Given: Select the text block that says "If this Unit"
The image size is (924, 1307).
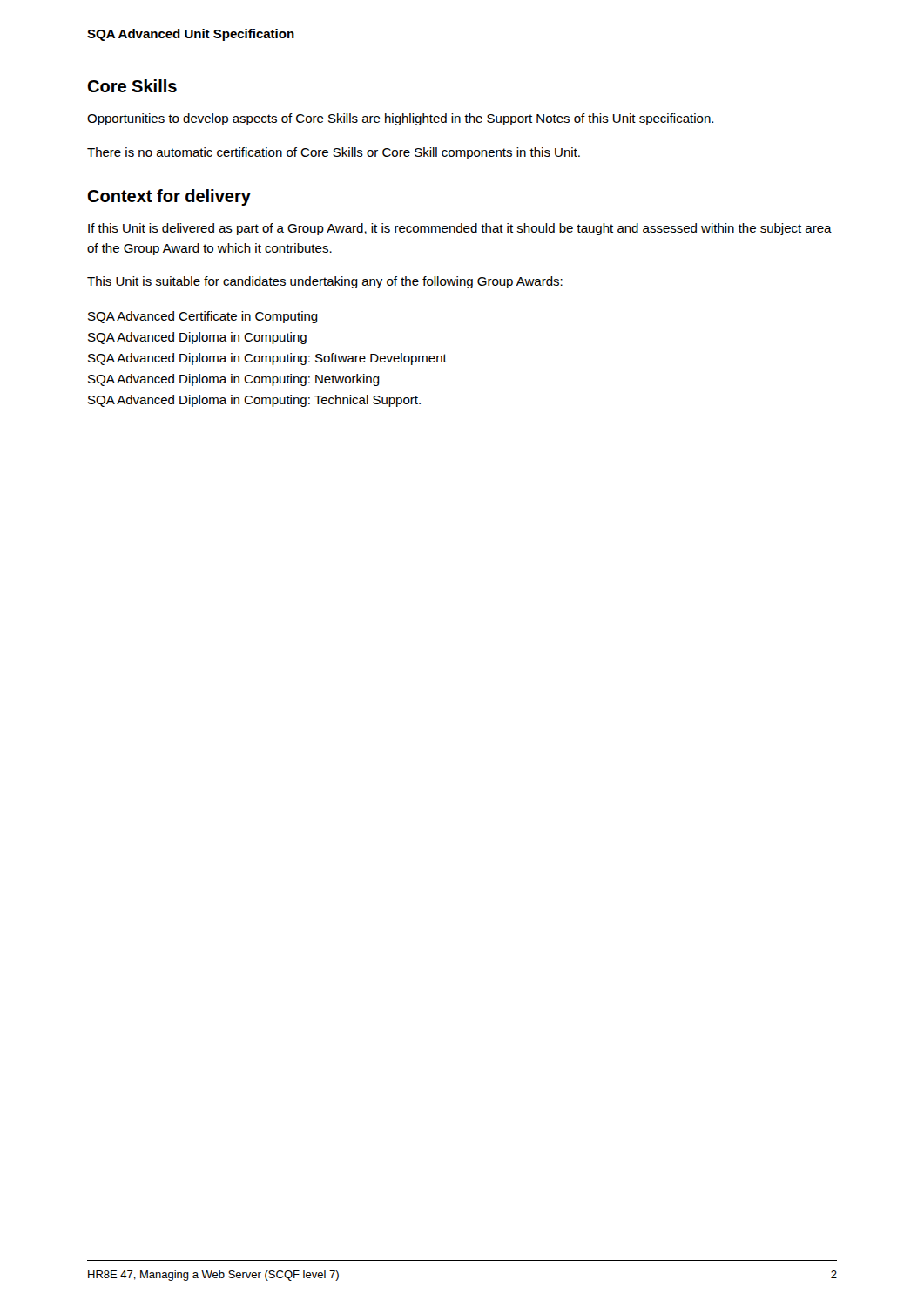Looking at the screenshot, I should click(x=462, y=238).
